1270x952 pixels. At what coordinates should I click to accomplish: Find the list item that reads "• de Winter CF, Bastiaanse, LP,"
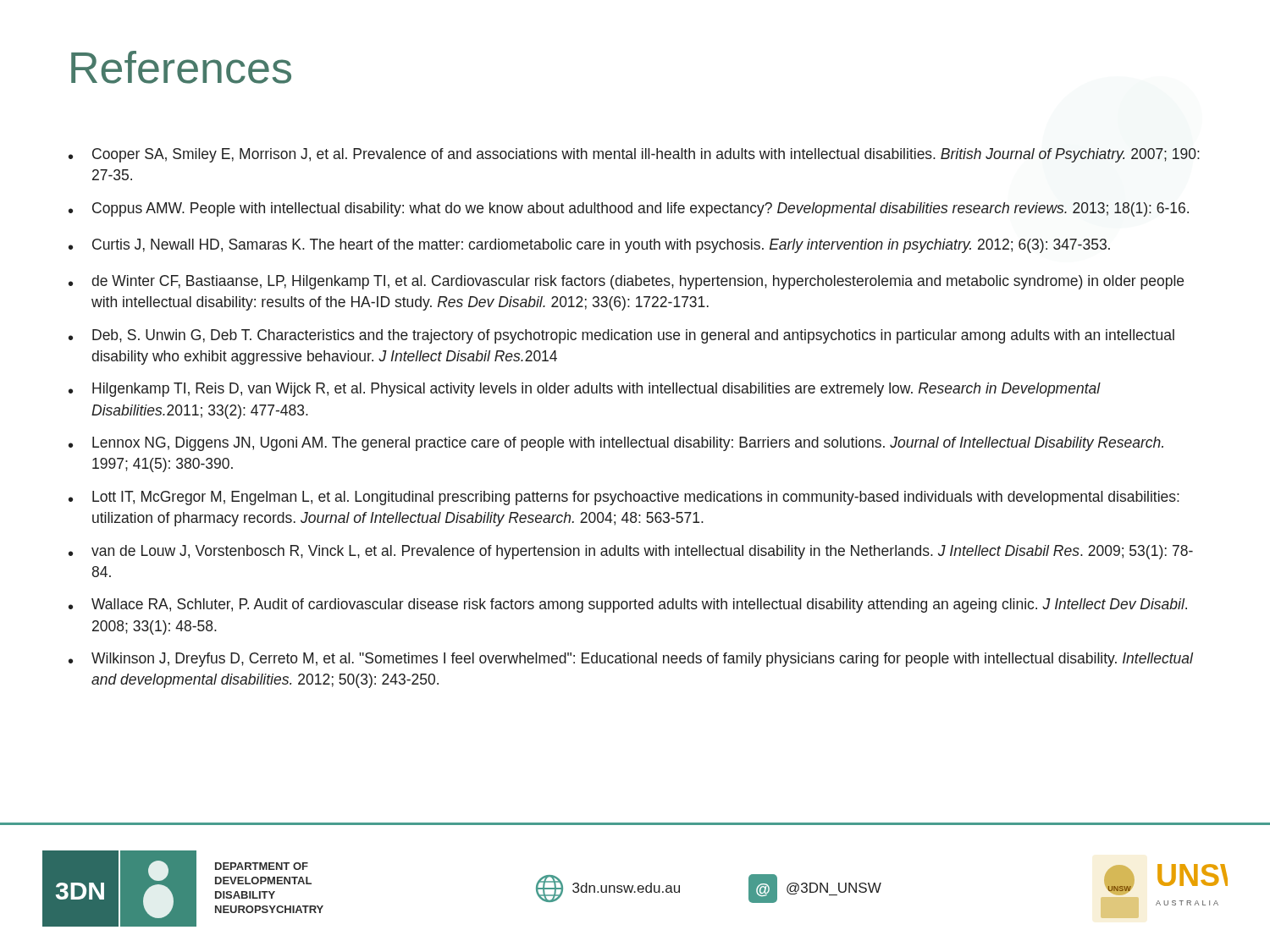(x=635, y=292)
